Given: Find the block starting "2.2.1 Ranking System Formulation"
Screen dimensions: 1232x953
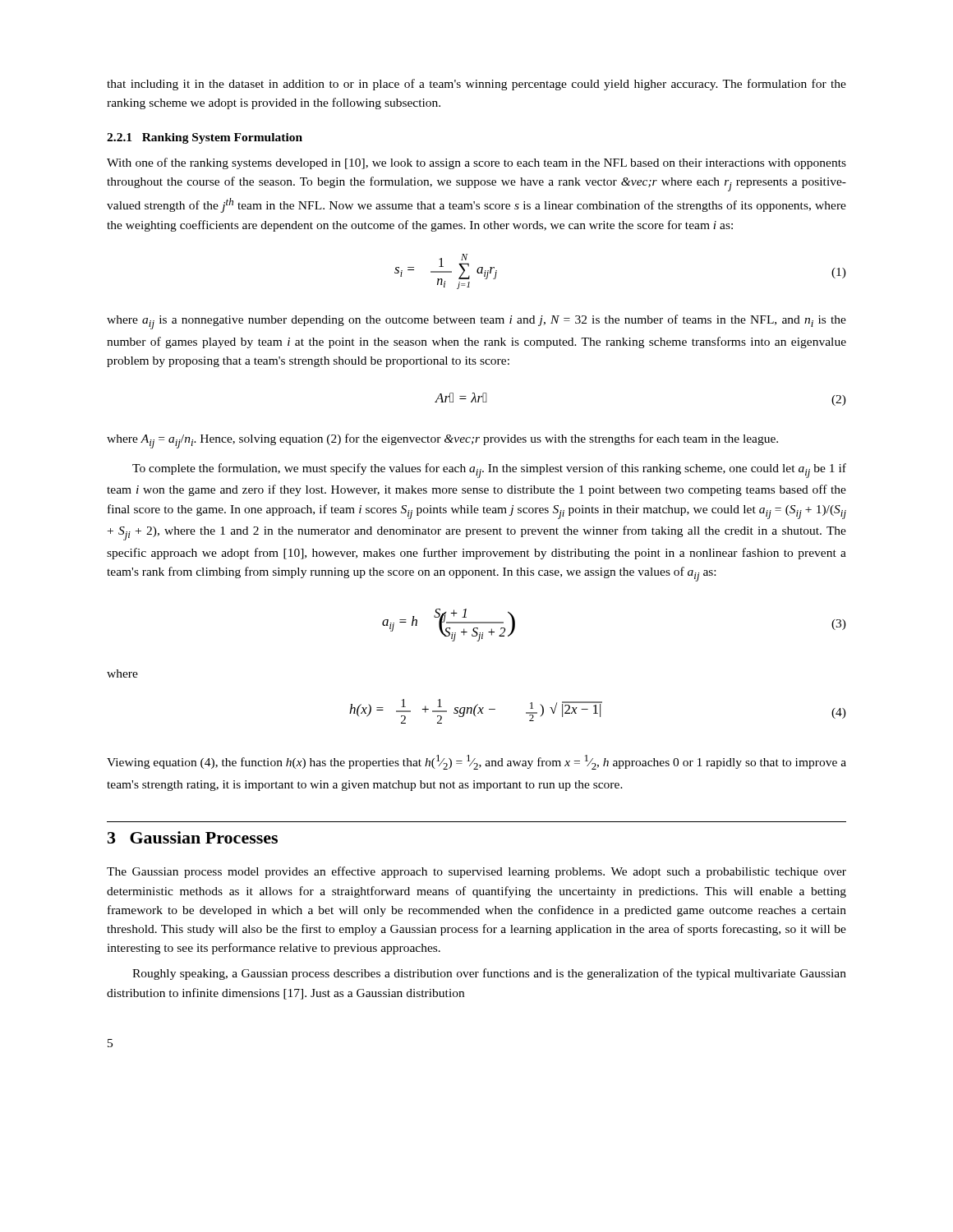Looking at the screenshot, I should tap(205, 136).
